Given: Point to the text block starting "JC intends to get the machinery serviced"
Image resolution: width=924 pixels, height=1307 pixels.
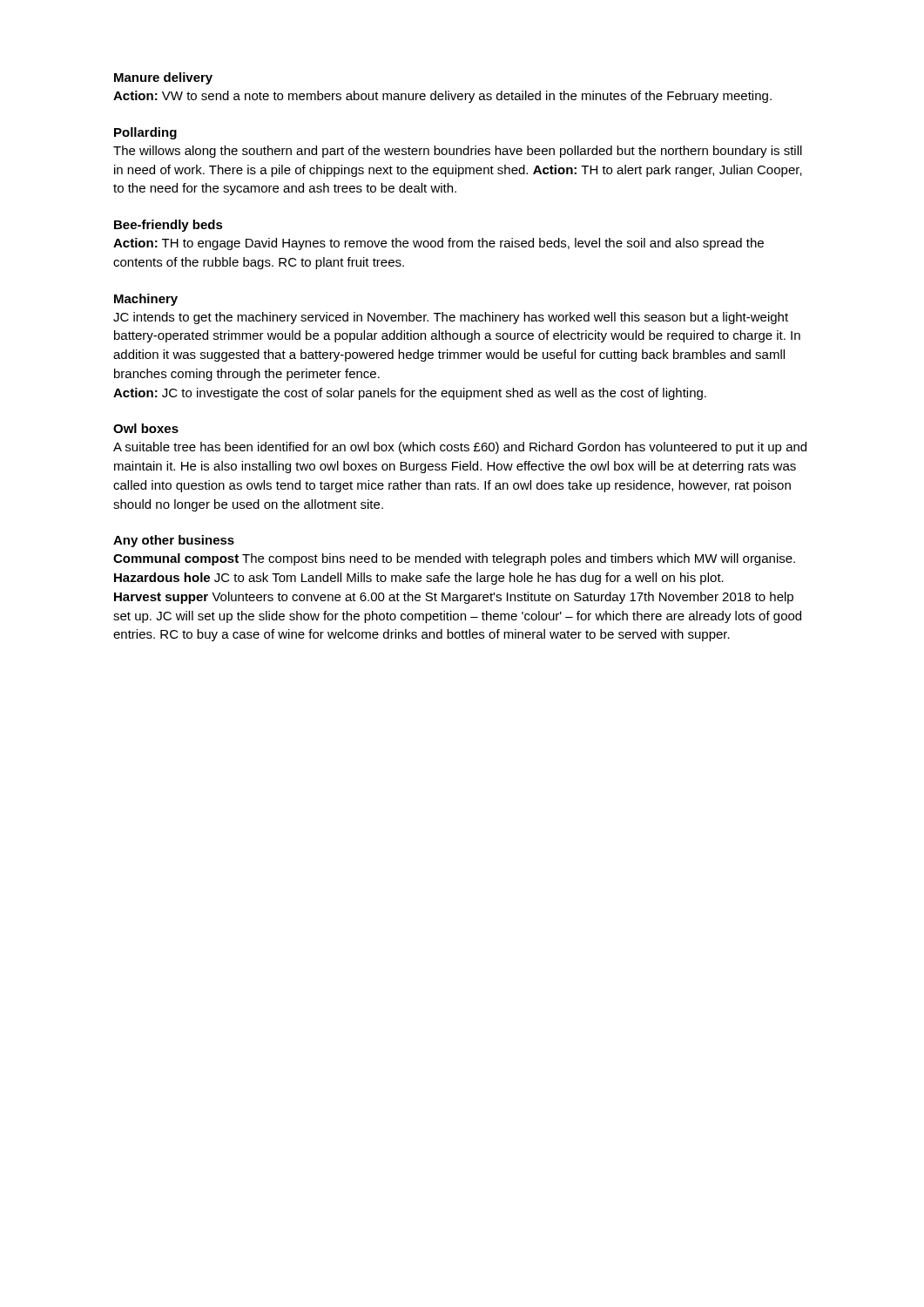Looking at the screenshot, I should [x=462, y=355].
